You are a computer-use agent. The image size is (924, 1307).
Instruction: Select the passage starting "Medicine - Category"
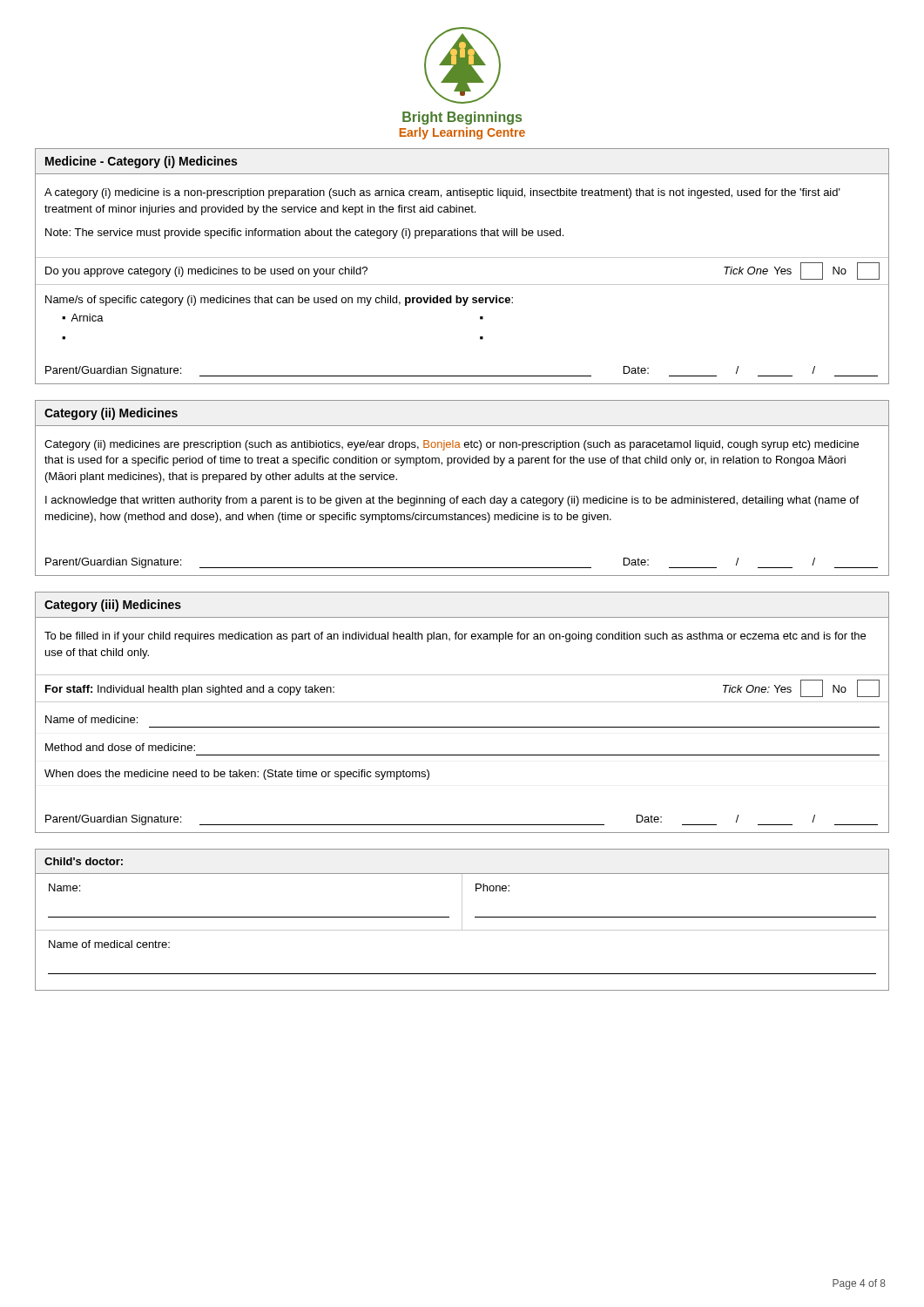tap(462, 266)
